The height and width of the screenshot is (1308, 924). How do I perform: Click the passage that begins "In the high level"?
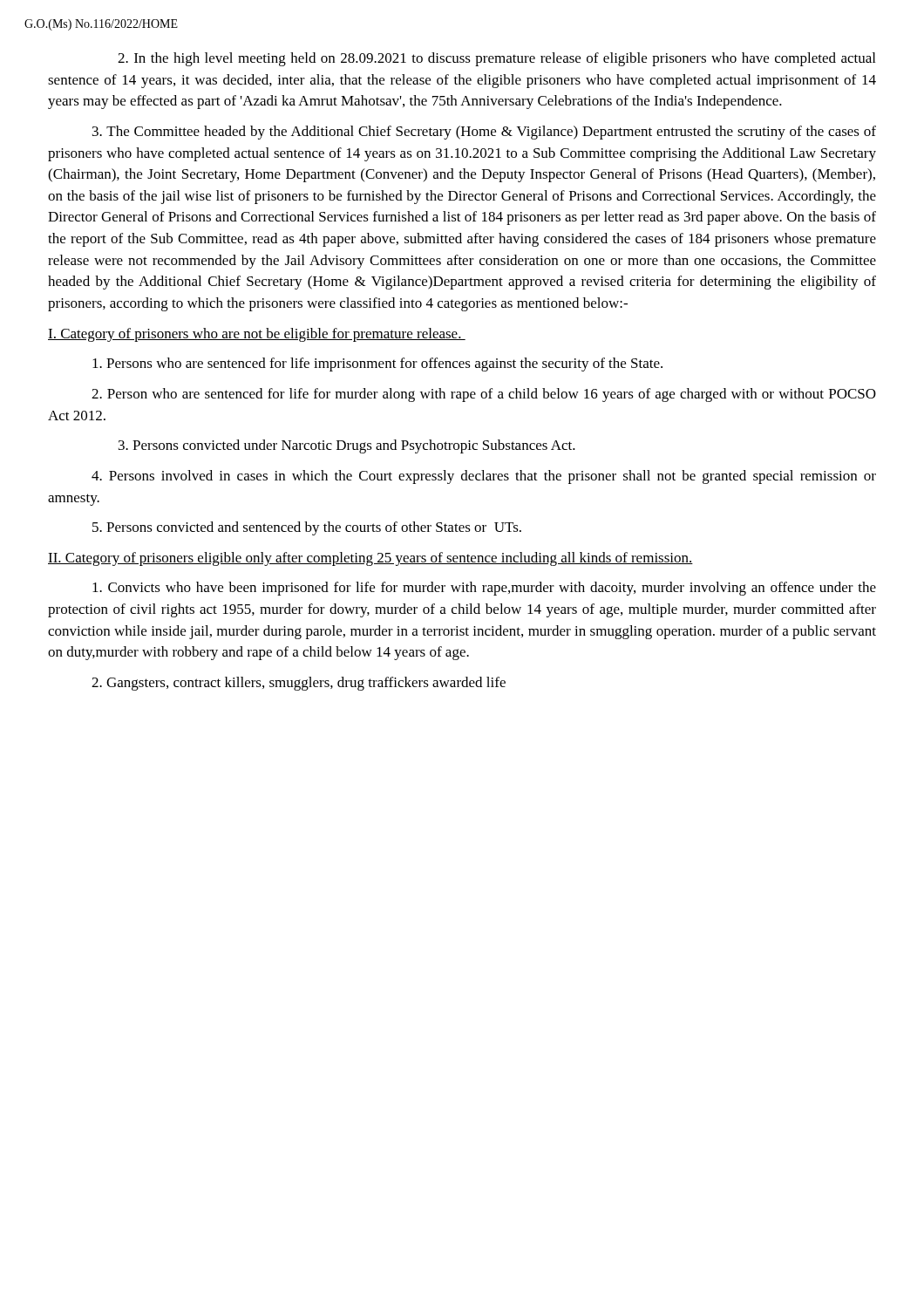pos(462,80)
